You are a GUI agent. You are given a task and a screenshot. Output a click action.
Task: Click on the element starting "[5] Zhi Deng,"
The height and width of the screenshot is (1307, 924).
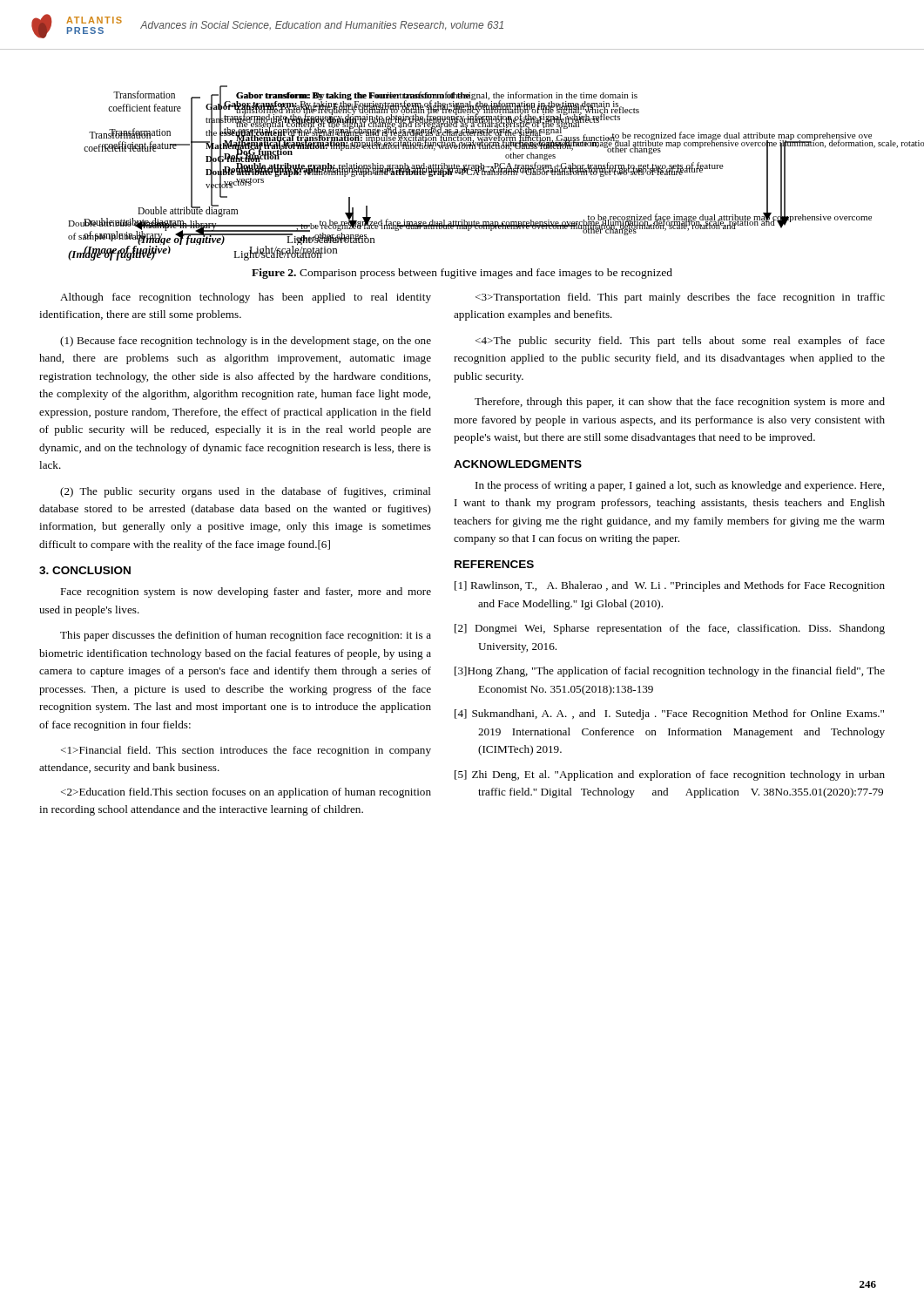point(669,783)
